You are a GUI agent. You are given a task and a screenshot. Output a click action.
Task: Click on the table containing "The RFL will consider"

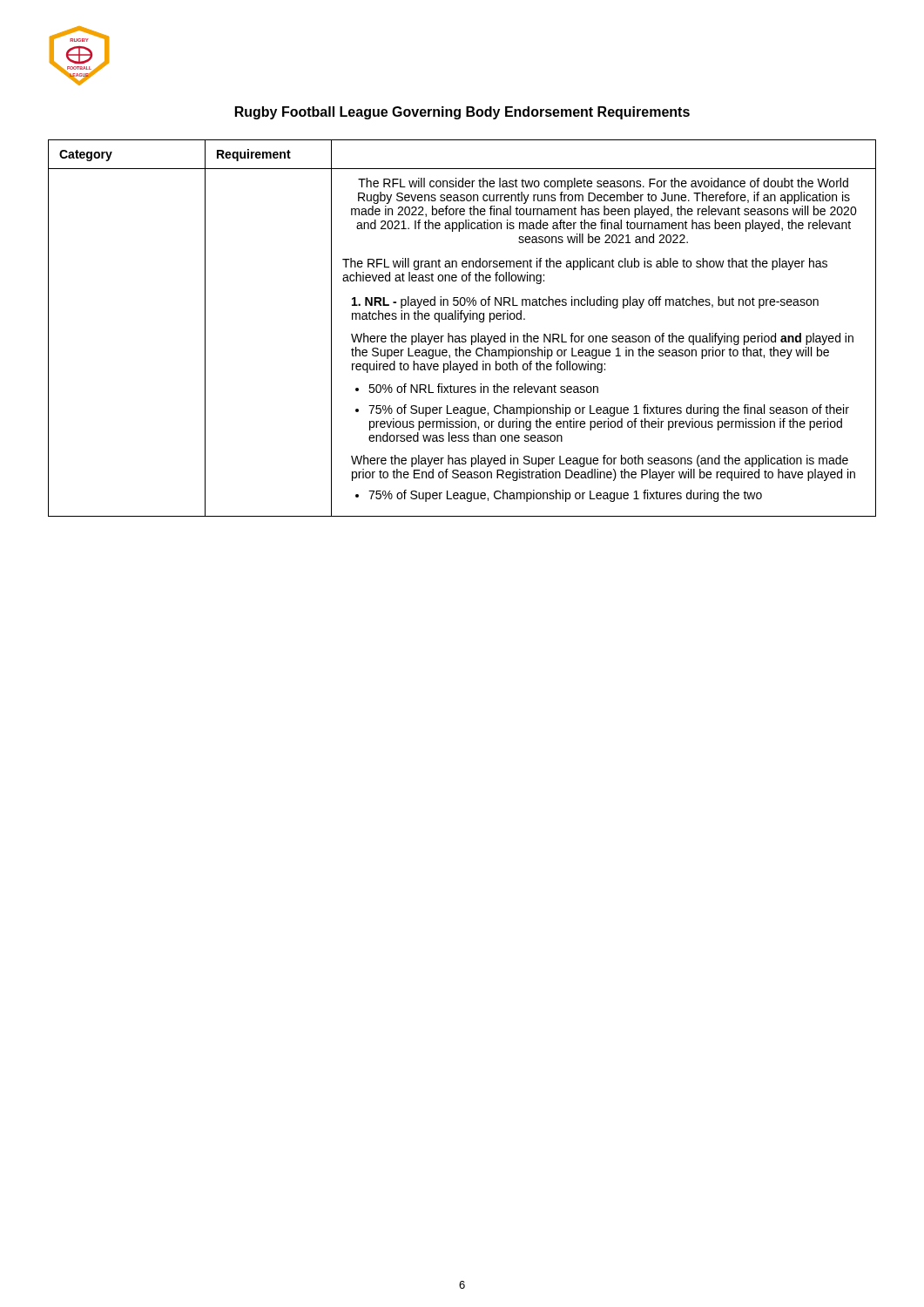(x=462, y=697)
